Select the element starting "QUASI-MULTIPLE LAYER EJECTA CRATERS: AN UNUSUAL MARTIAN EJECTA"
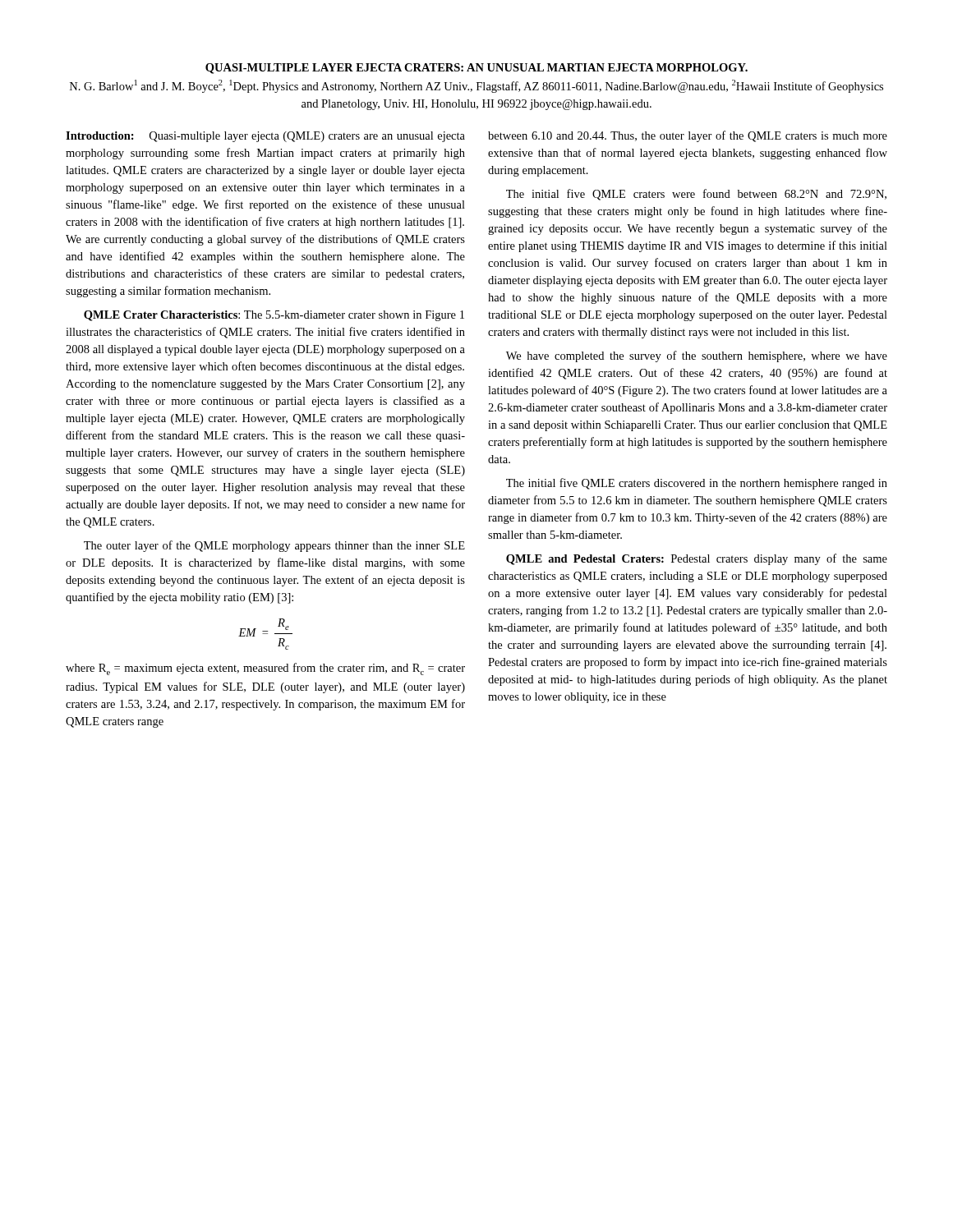This screenshot has width=953, height=1232. [476, 85]
